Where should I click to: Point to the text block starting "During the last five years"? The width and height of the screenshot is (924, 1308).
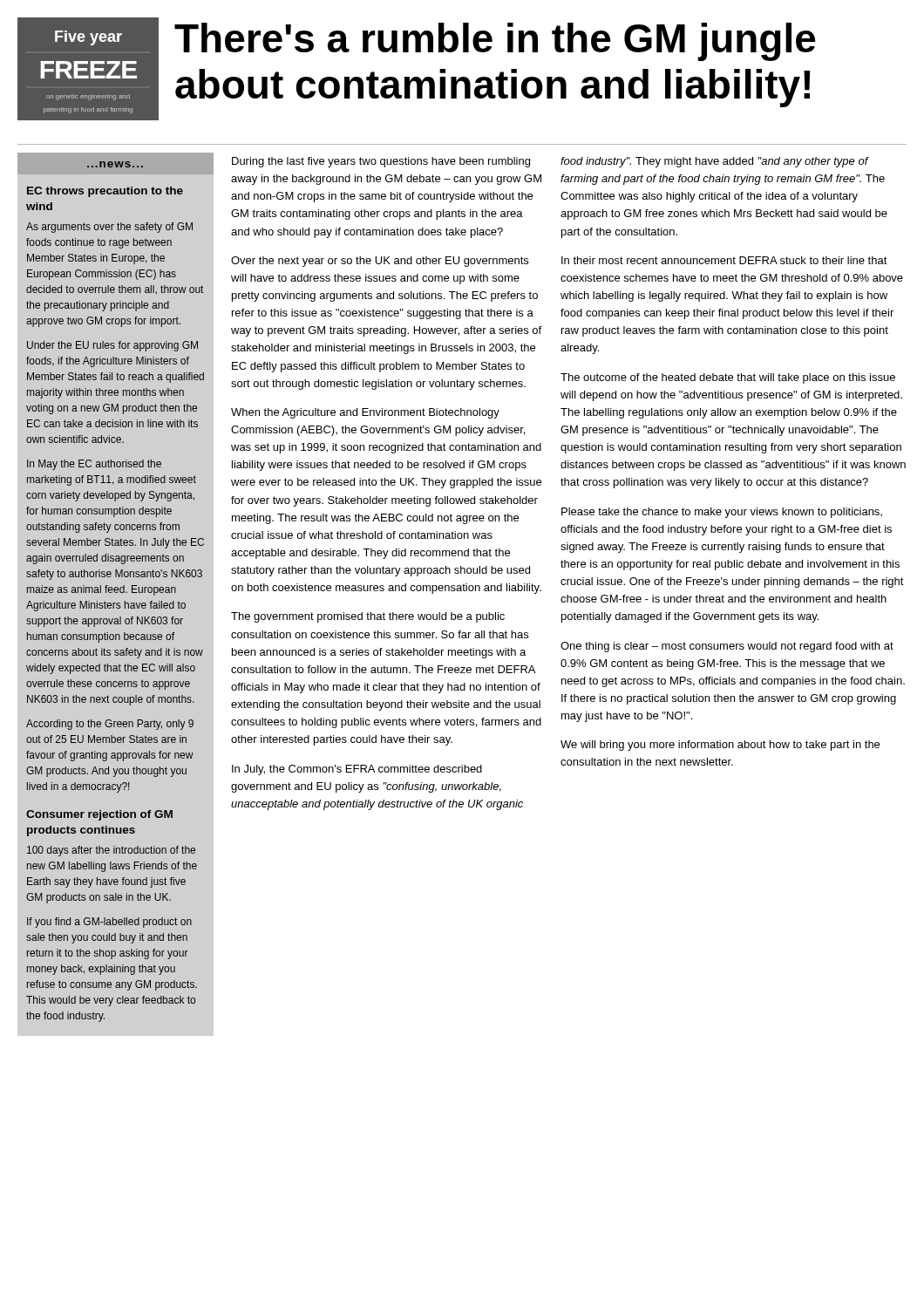(x=387, y=196)
